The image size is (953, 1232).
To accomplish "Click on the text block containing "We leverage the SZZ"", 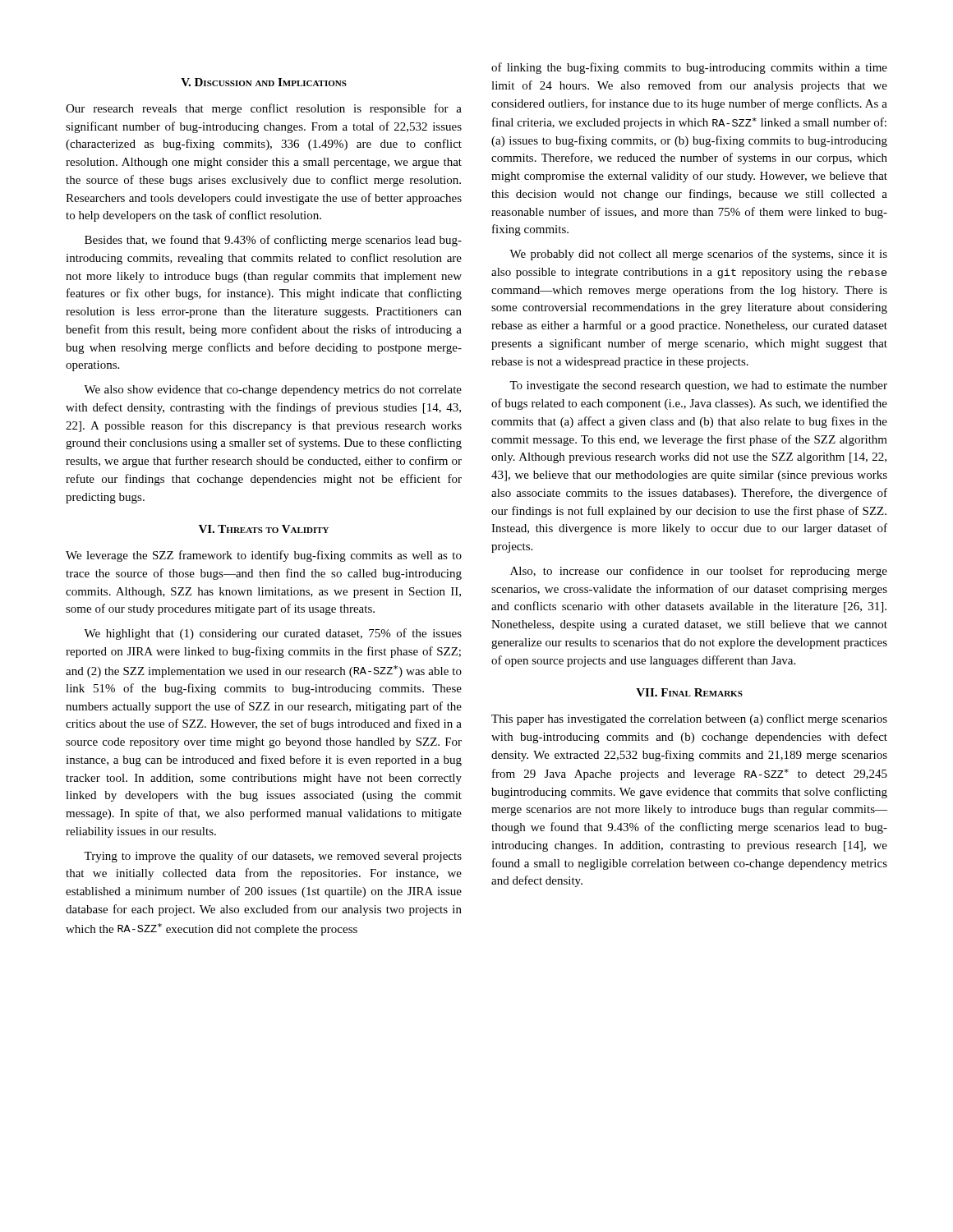I will [x=264, y=583].
